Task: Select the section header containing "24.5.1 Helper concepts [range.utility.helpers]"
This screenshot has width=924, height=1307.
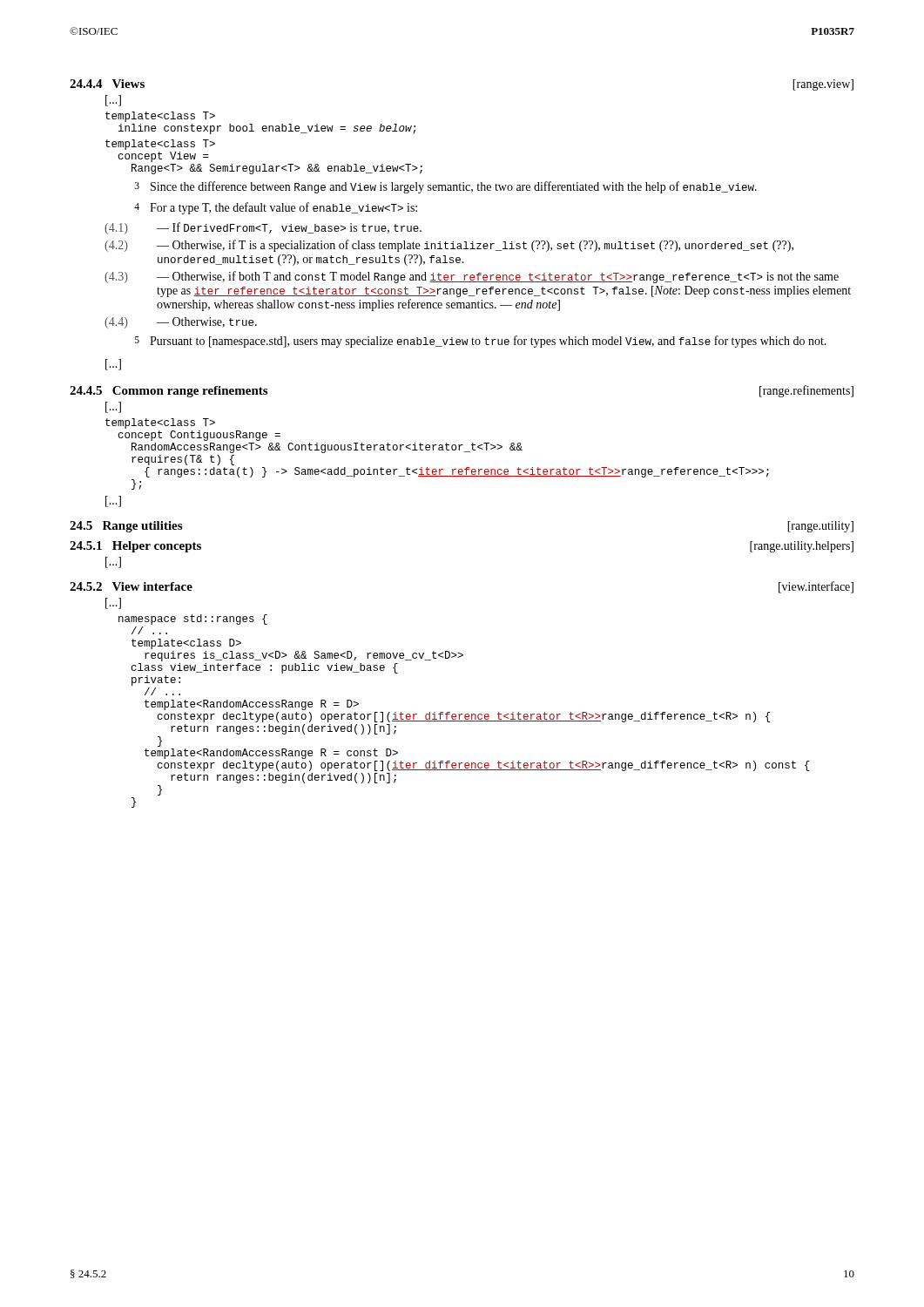Action: (130, 547)
